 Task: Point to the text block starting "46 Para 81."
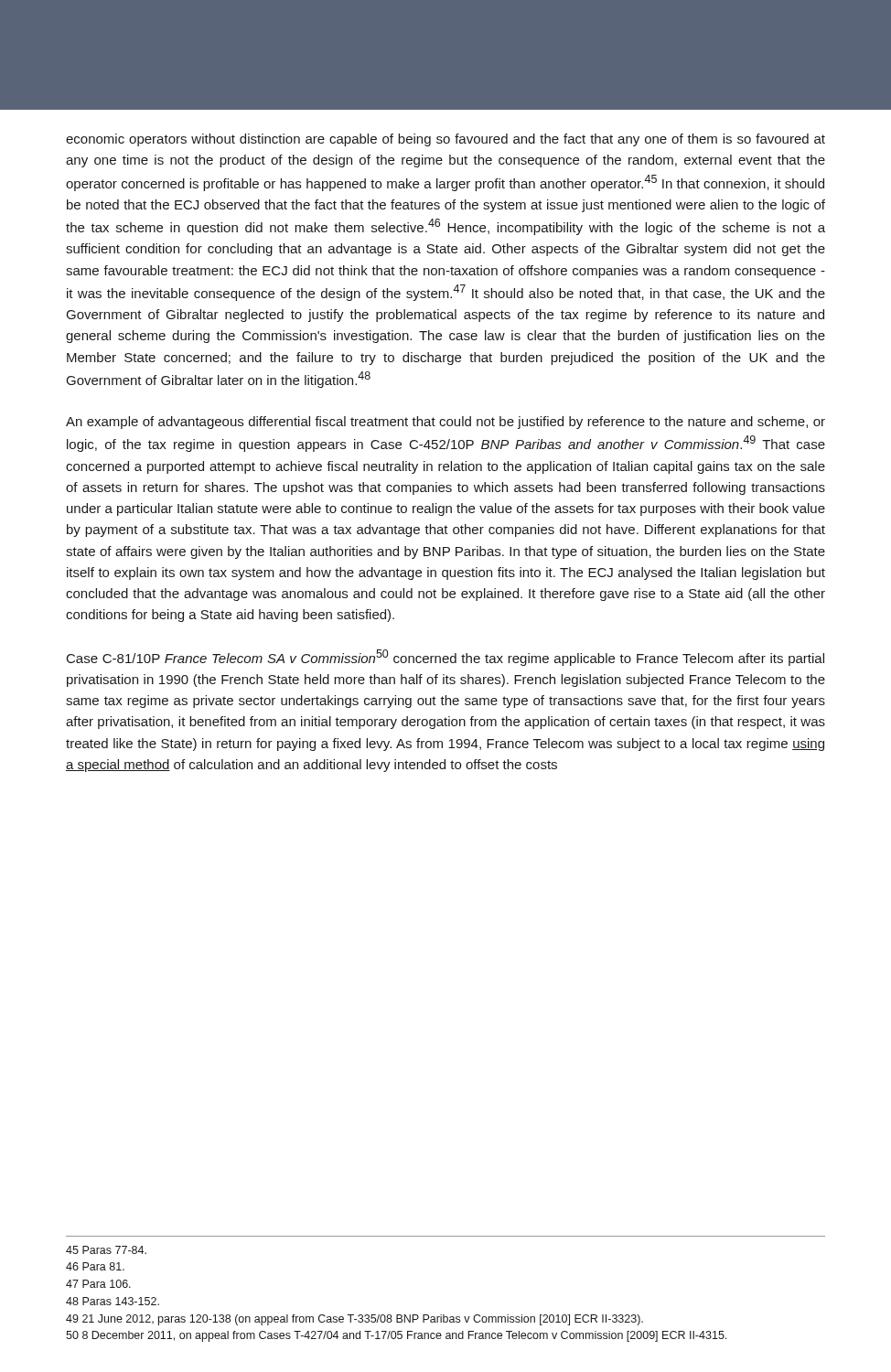pos(95,1267)
